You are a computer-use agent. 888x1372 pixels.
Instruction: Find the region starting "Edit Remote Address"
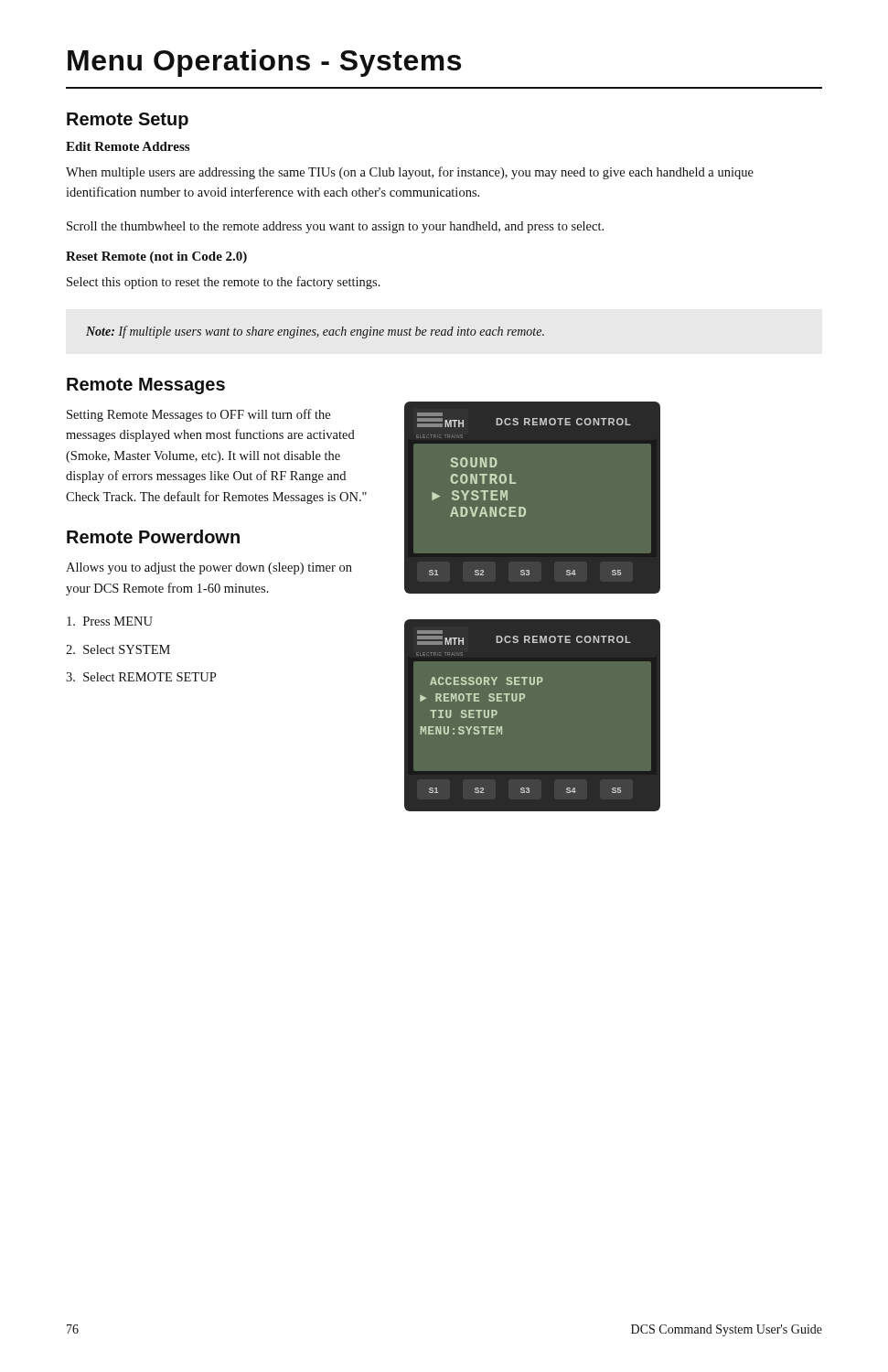click(128, 146)
